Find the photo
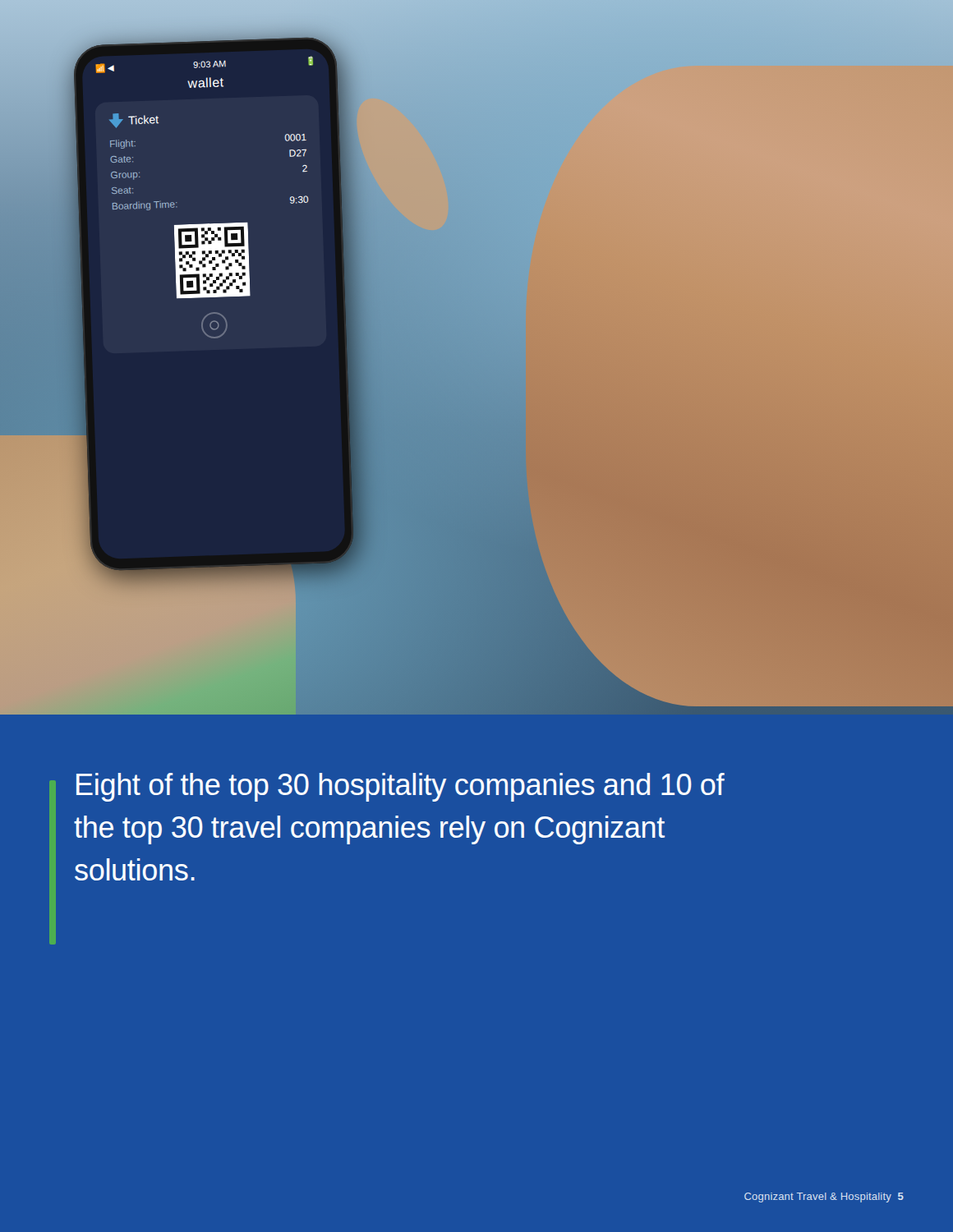The image size is (953, 1232). point(476,357)
